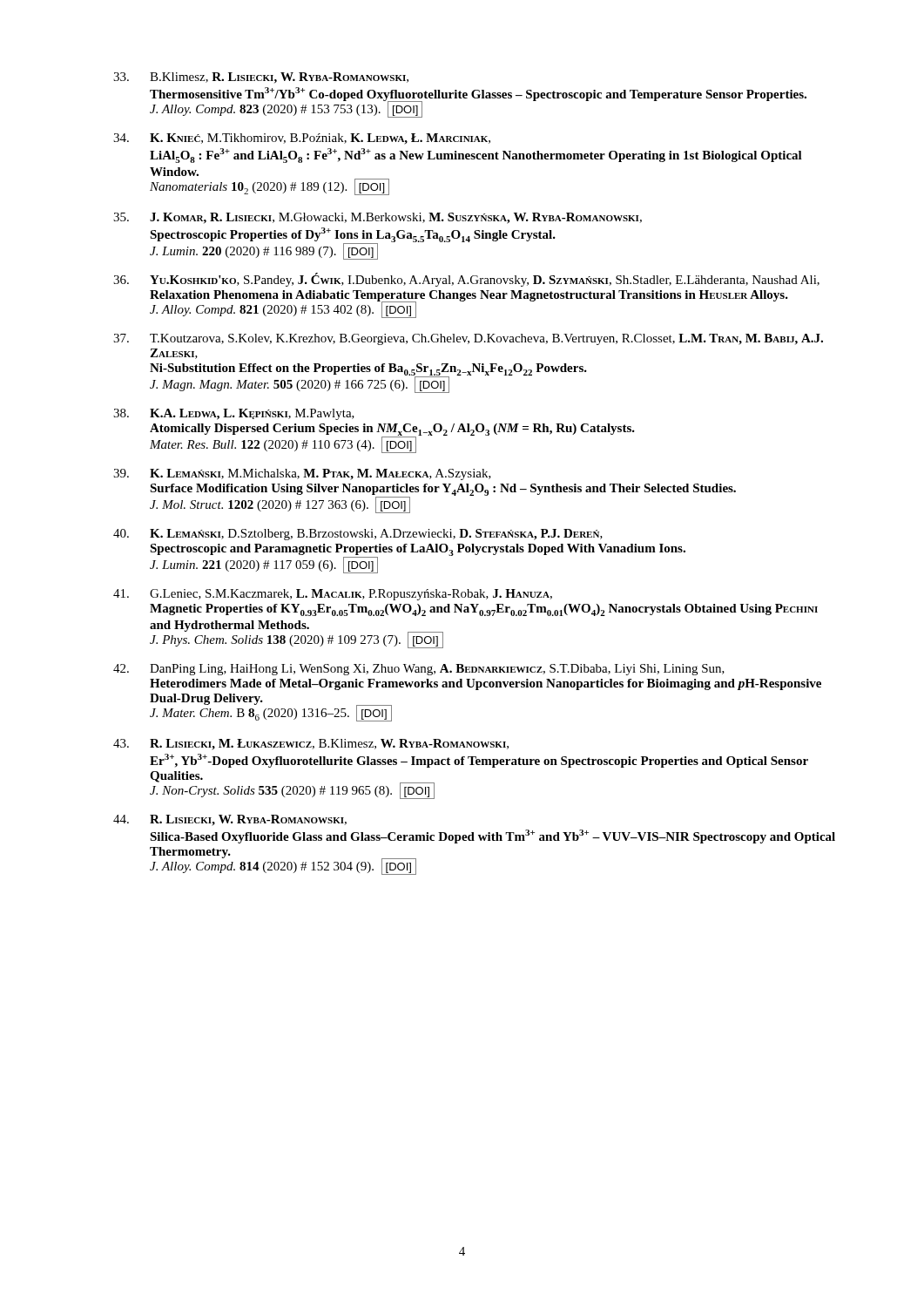Find the list item that reads "38. K.A. Ledwa, L. Kępiński,"
The height and width of the screenshot is (1307, 924).
coord(475,429)
